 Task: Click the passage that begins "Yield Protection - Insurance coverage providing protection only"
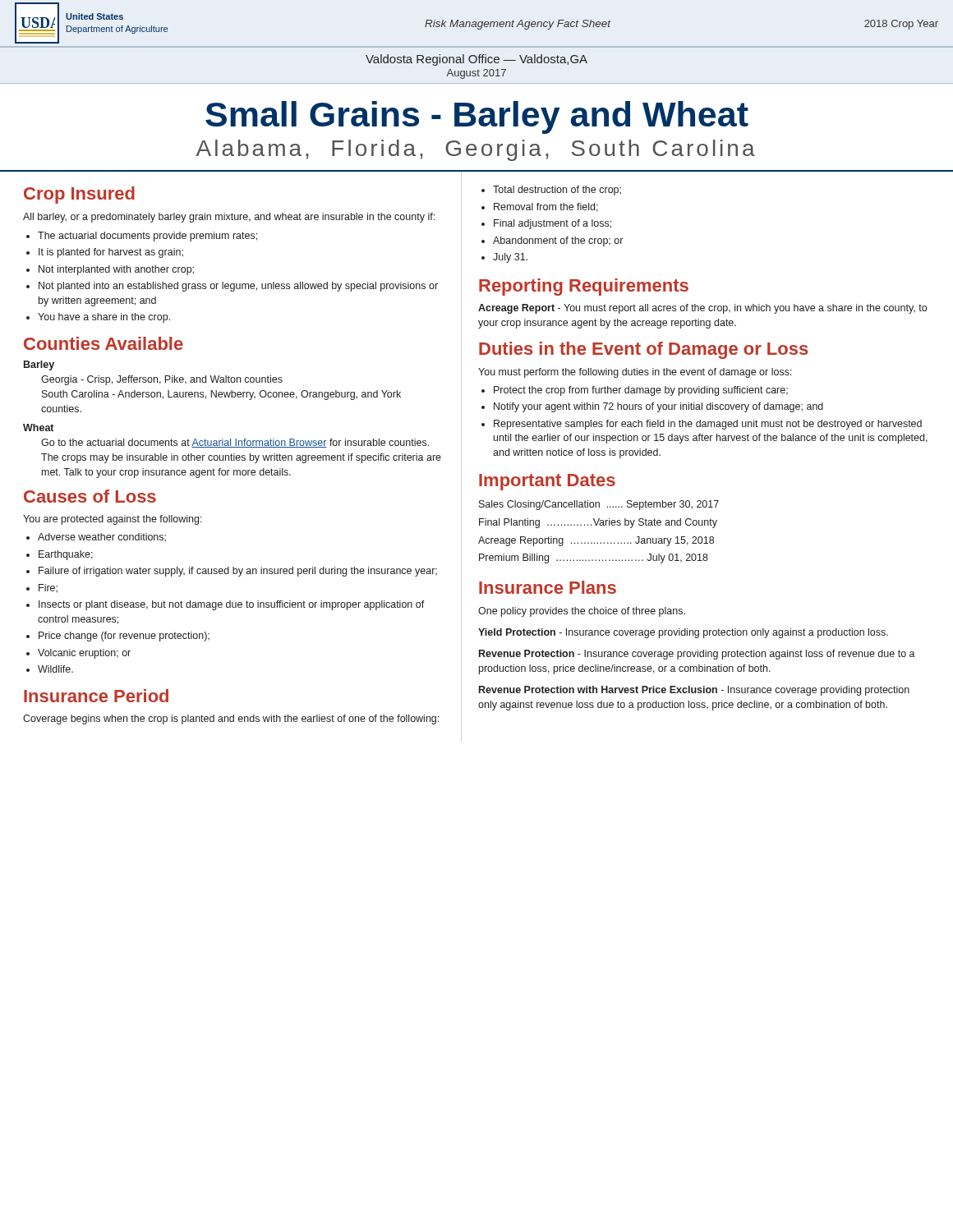(x=683, y=632)
